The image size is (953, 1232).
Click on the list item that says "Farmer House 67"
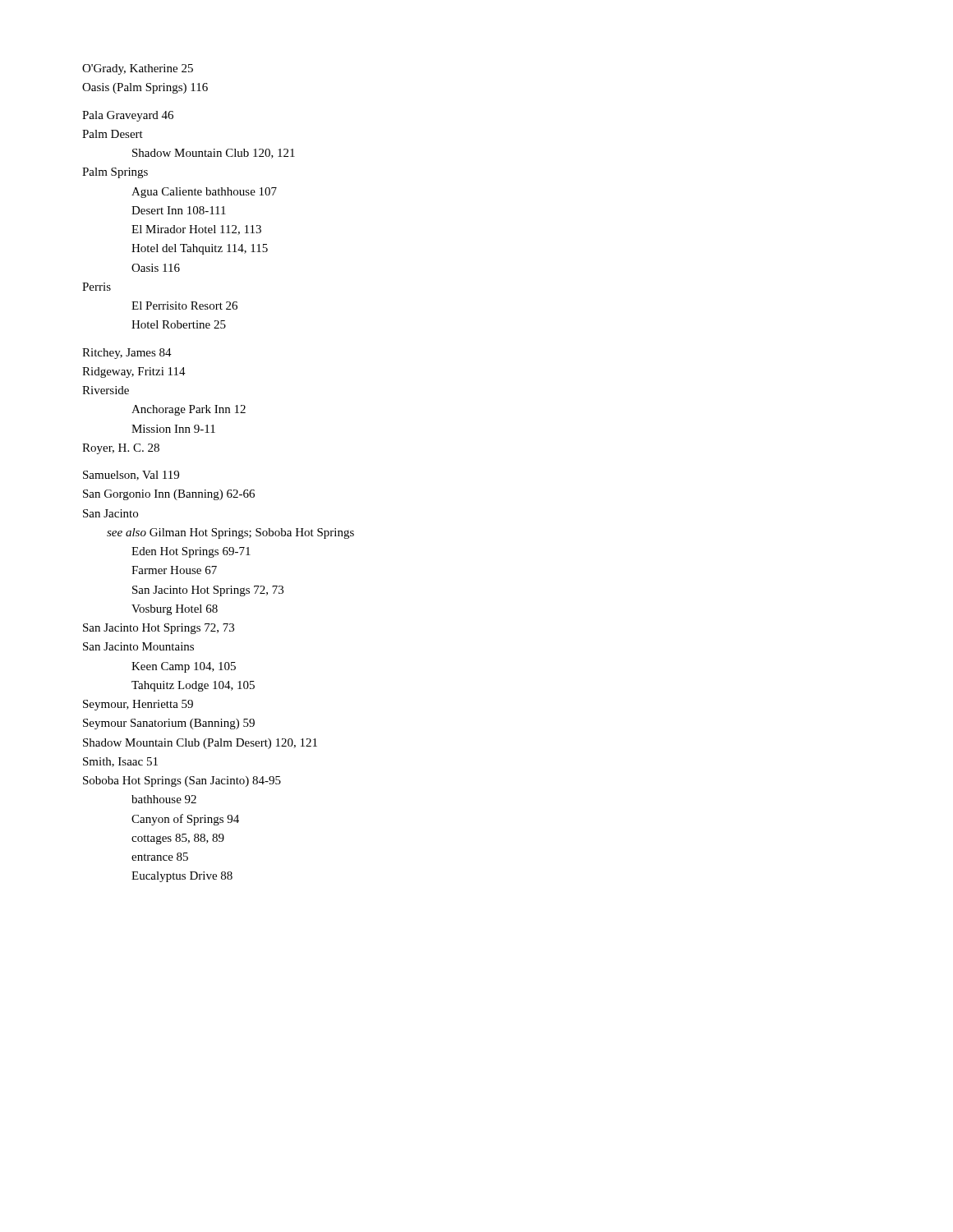(174, 570)
